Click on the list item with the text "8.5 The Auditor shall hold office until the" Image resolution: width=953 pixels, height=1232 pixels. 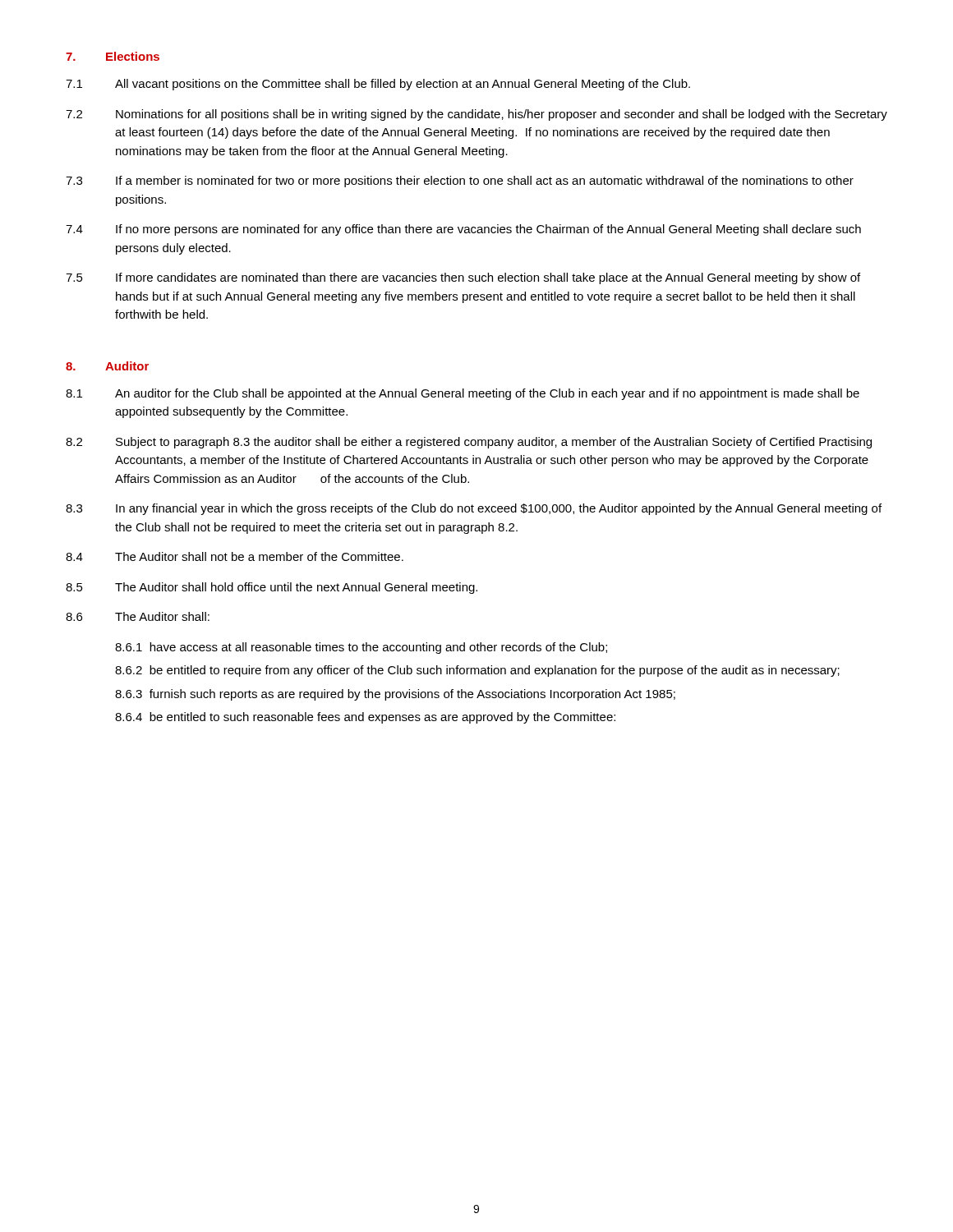click(x=476, y=587)
